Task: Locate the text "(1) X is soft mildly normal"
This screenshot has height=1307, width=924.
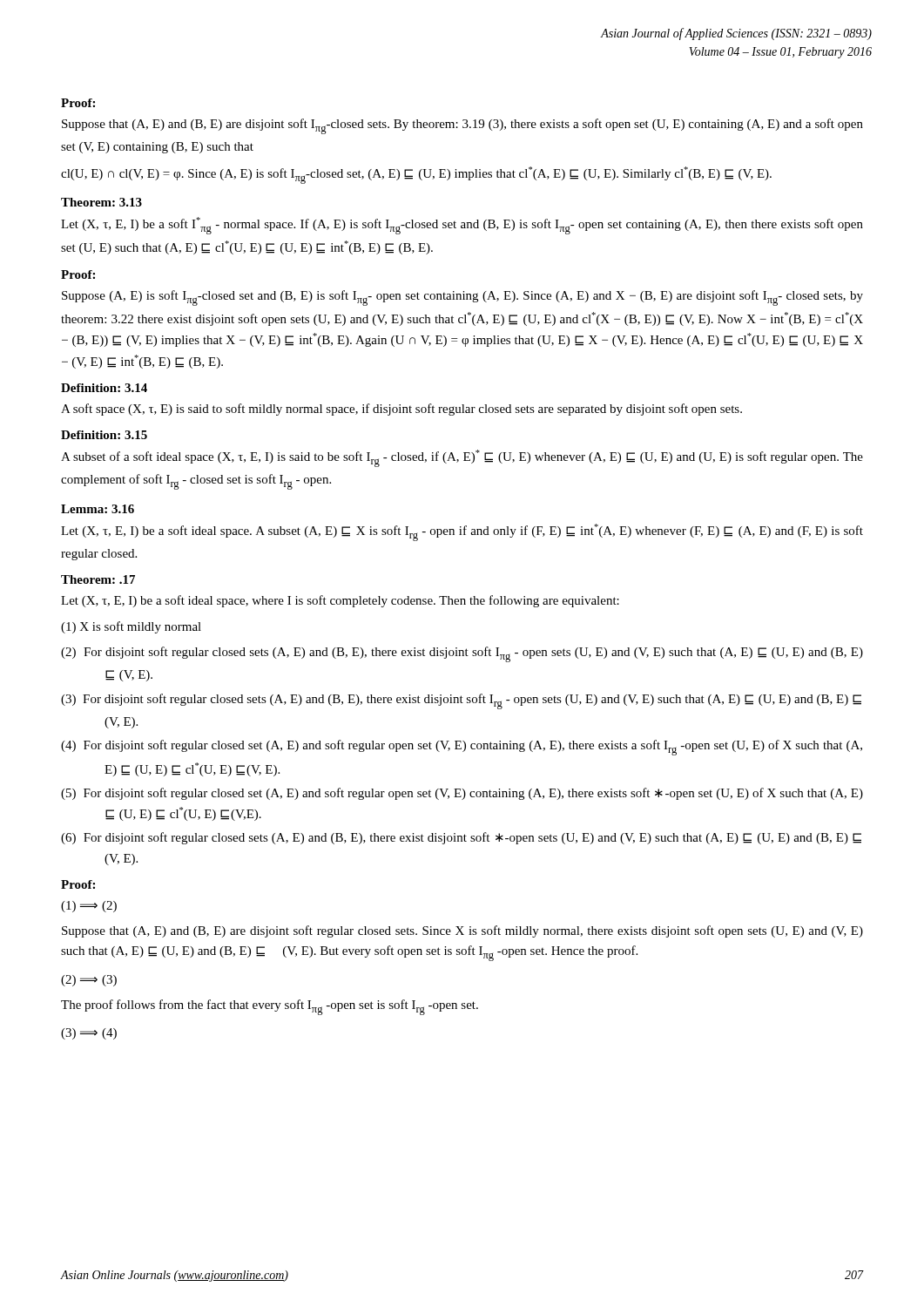Action: (131, 626)
